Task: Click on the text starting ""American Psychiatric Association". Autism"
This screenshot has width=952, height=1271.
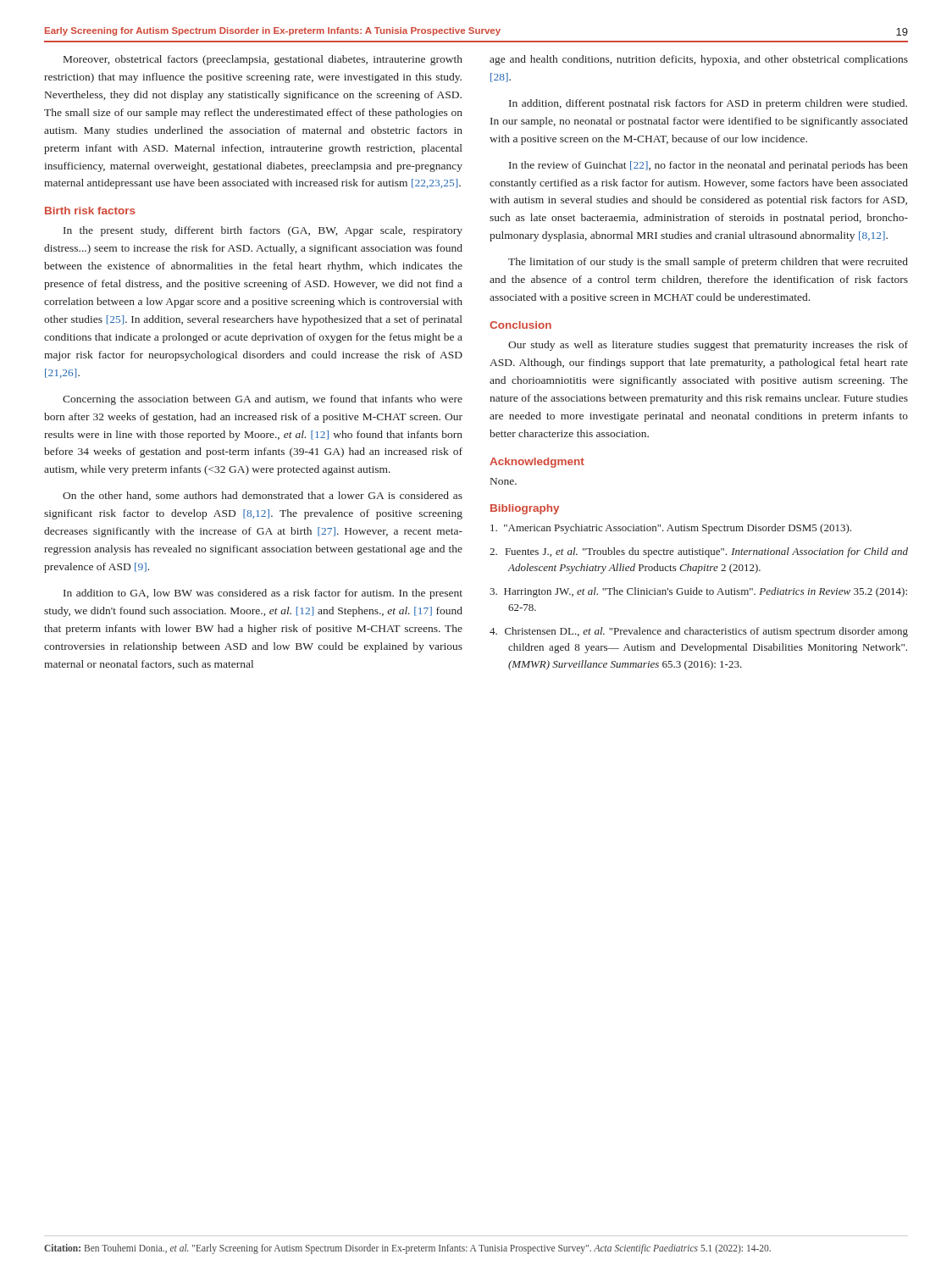Action: pos(671,528)
